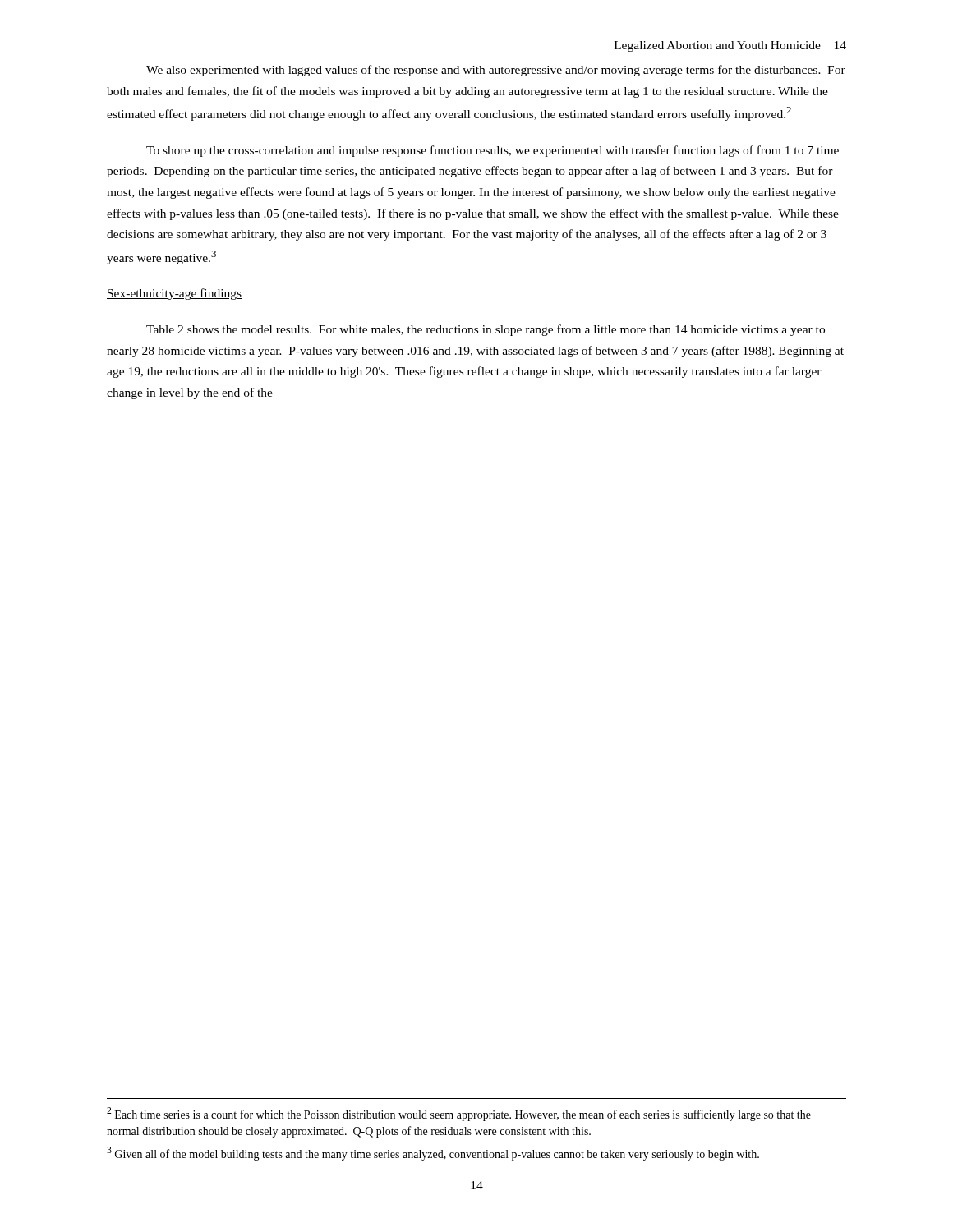
Task: Find the section header that reads "Sex-ethnicity-age findings"
Action: point(174,293)
